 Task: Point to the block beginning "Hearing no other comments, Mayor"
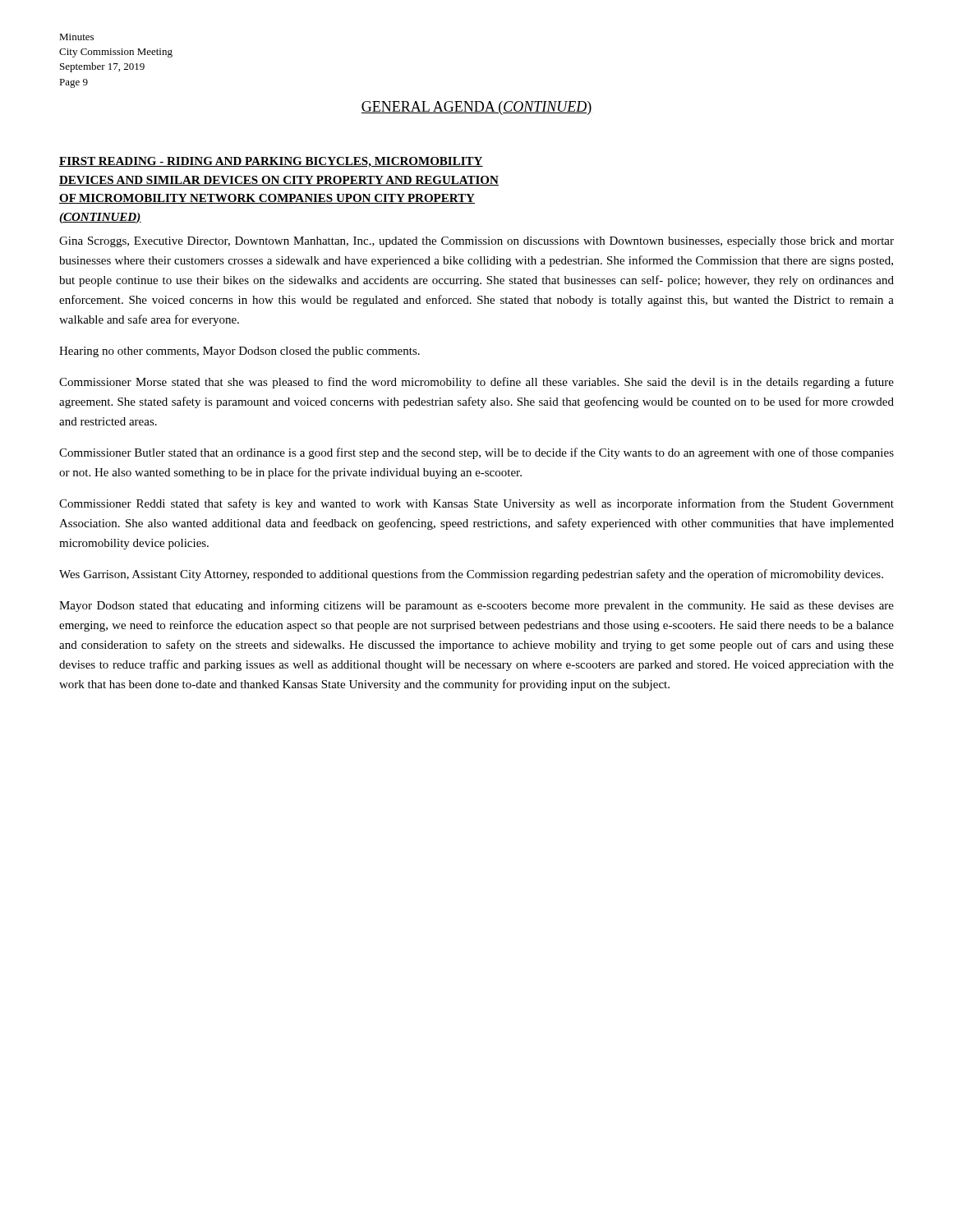(x=240, y=351)
